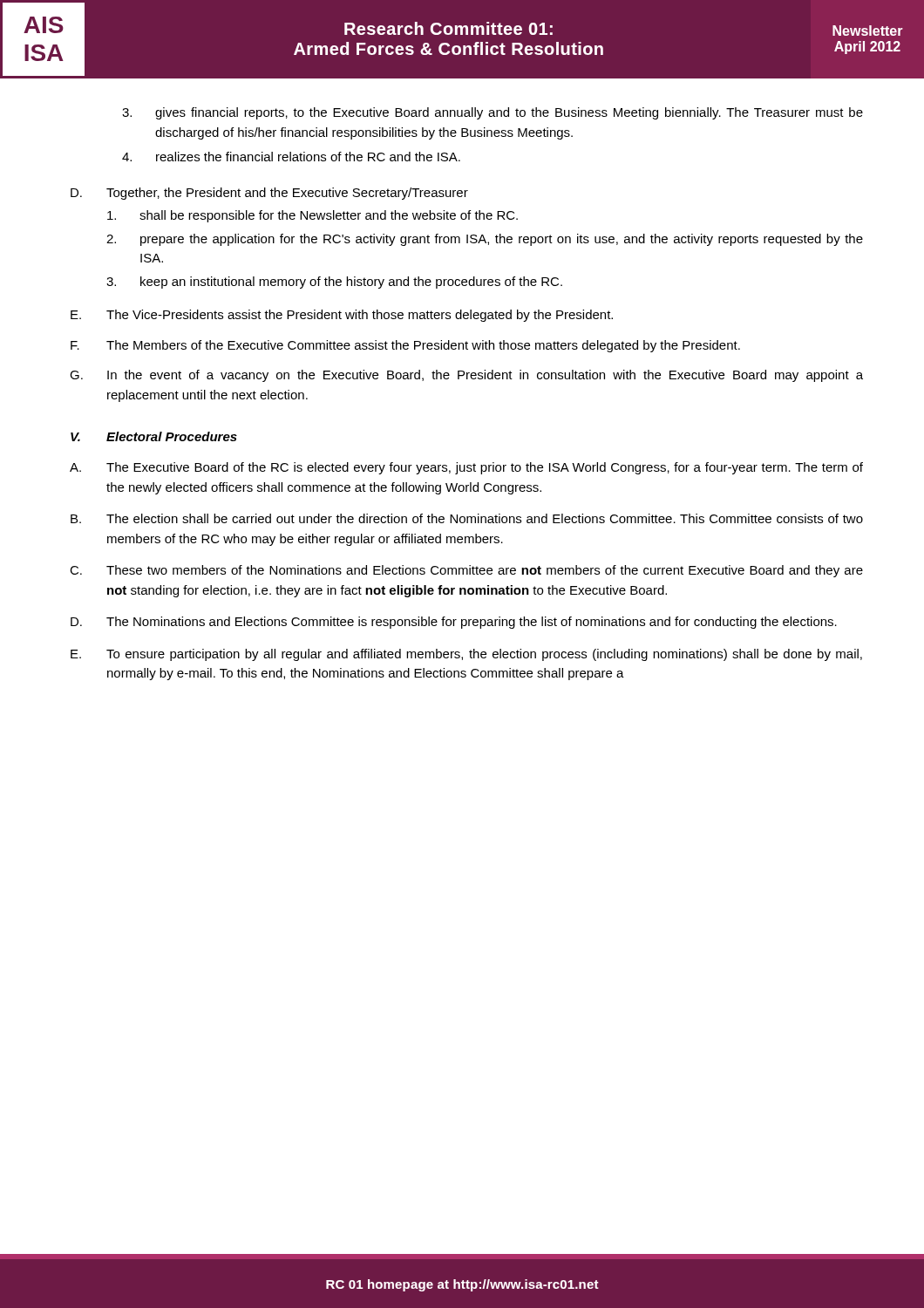This screenshot has height=1308, width=924.
Task: Point to the passage starting "3. keep an institutional memory"
Action: 485,281
